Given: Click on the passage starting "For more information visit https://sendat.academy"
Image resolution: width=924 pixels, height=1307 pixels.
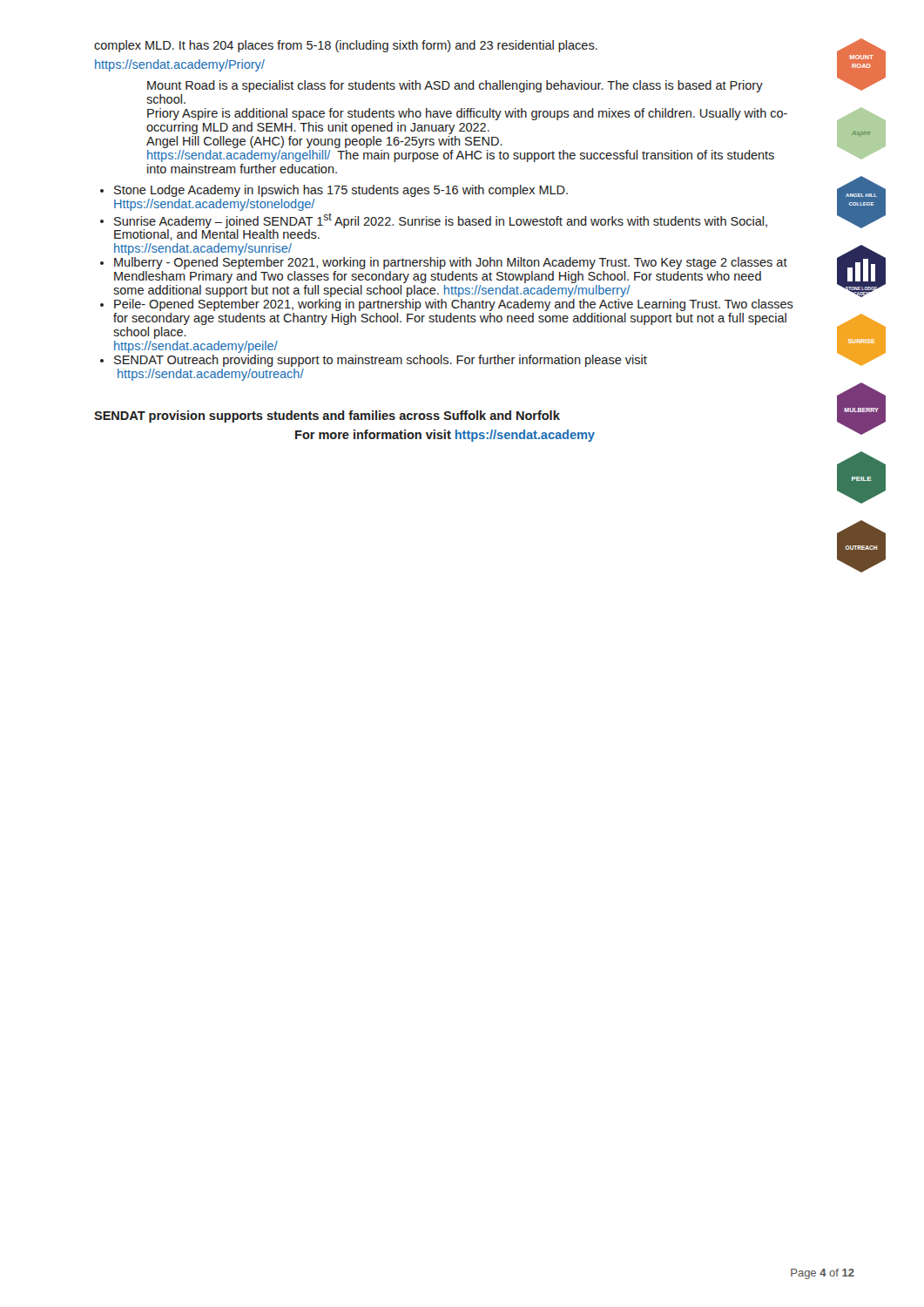Looking at the screenshot, I should click(x=445, y=435).
